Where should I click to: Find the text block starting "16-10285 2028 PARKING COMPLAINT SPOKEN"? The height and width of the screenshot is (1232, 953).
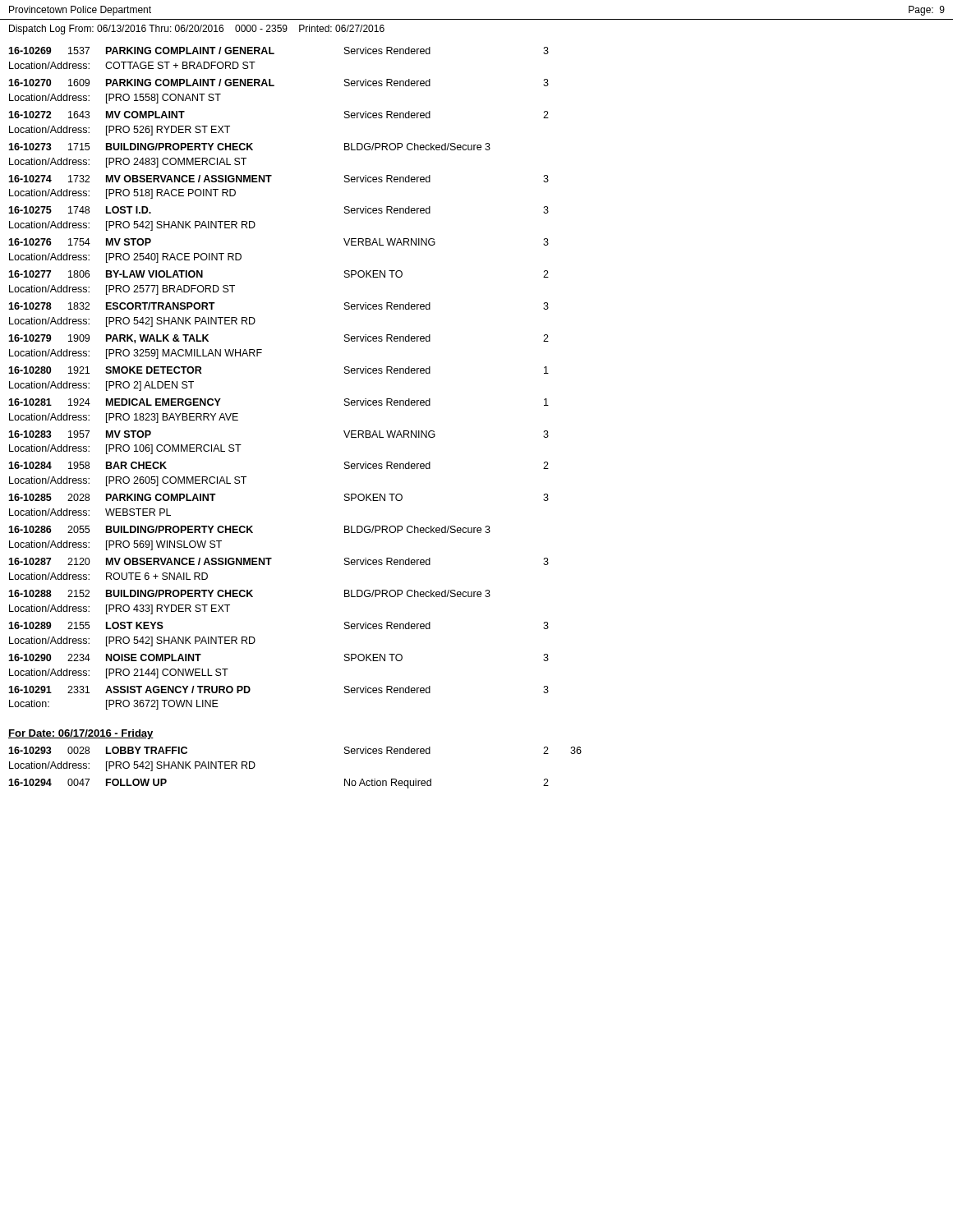[x=30, y=497]
